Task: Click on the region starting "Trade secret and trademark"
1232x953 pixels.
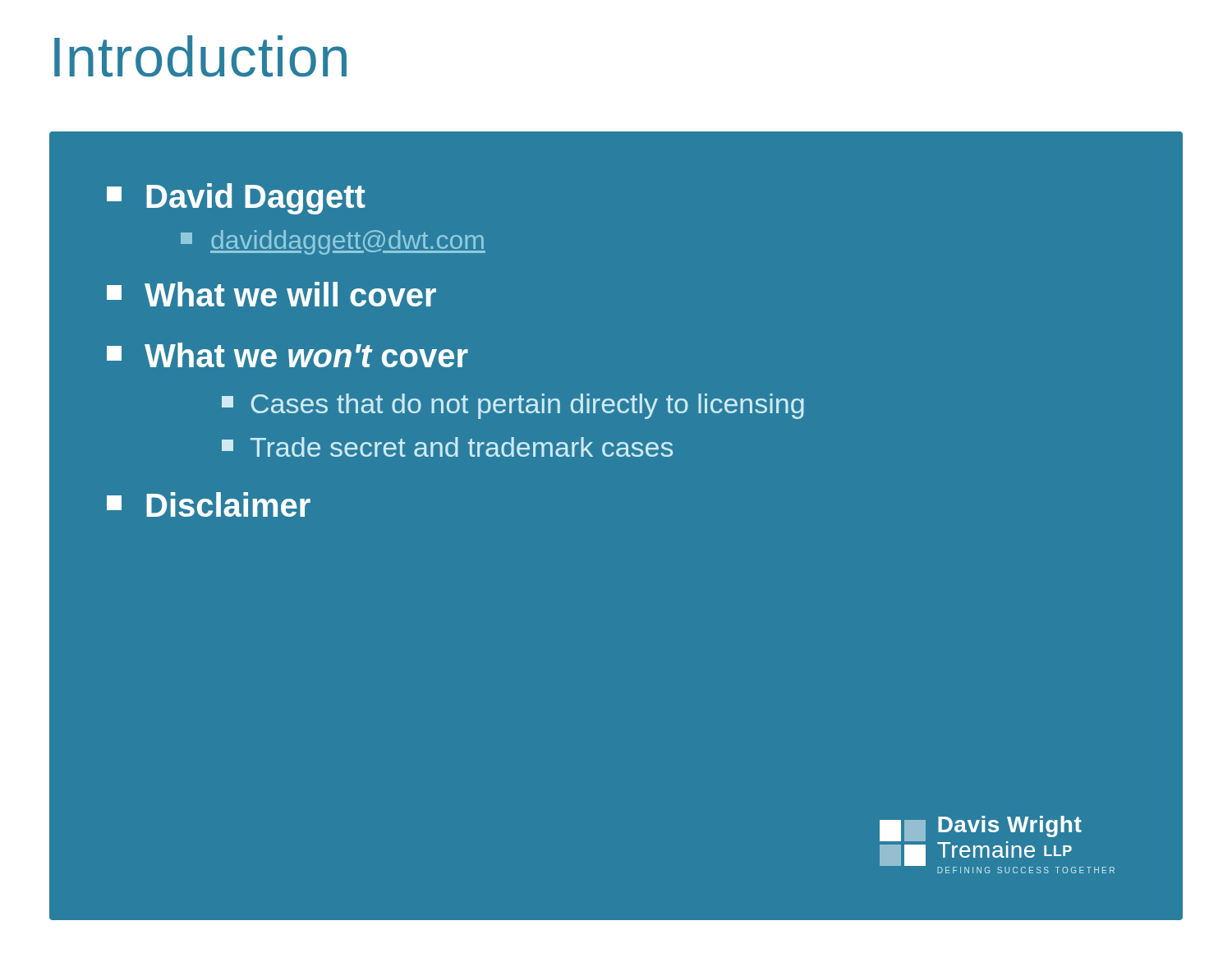Action: pos(448,447)
